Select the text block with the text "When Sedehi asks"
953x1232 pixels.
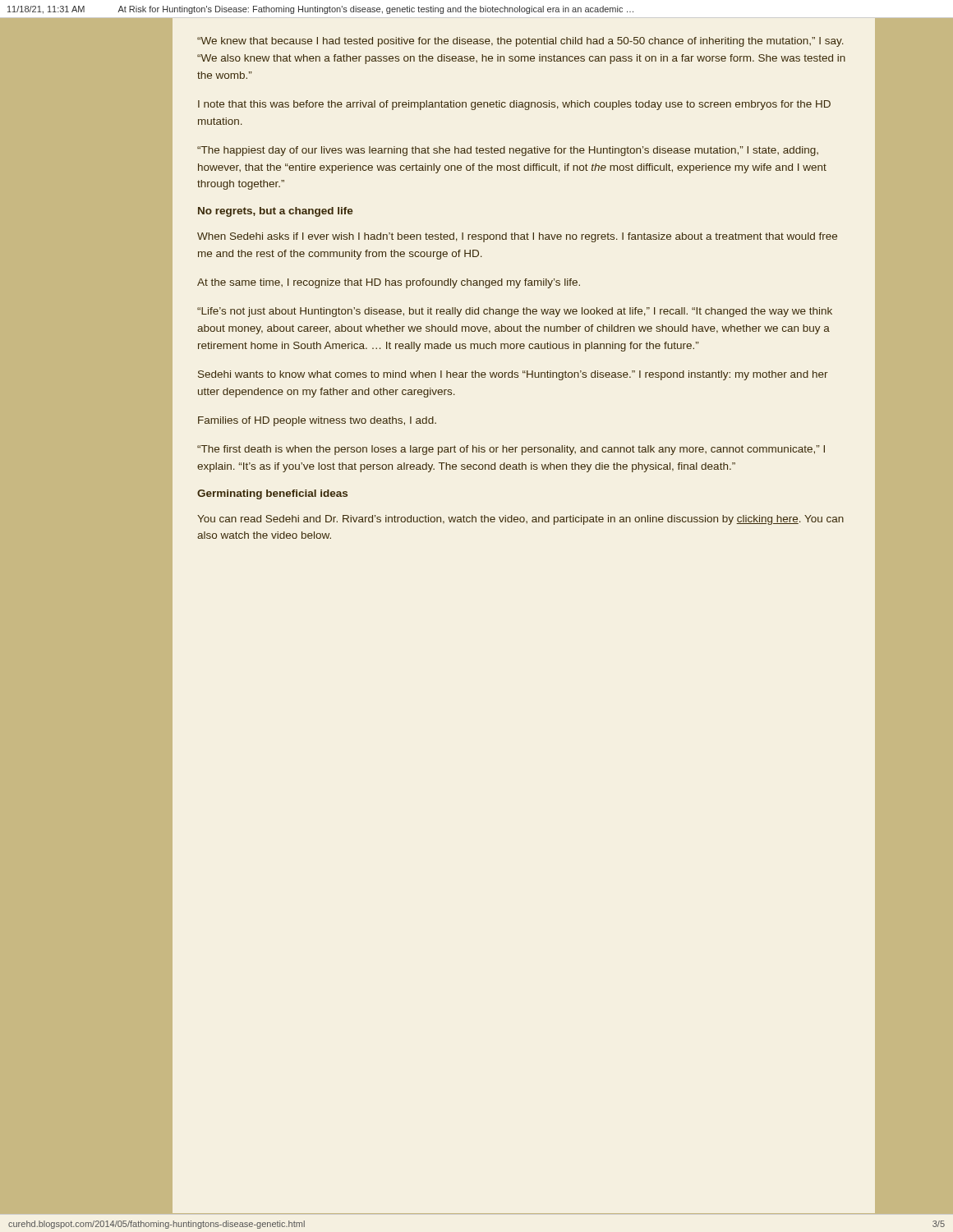click(517, 245)
